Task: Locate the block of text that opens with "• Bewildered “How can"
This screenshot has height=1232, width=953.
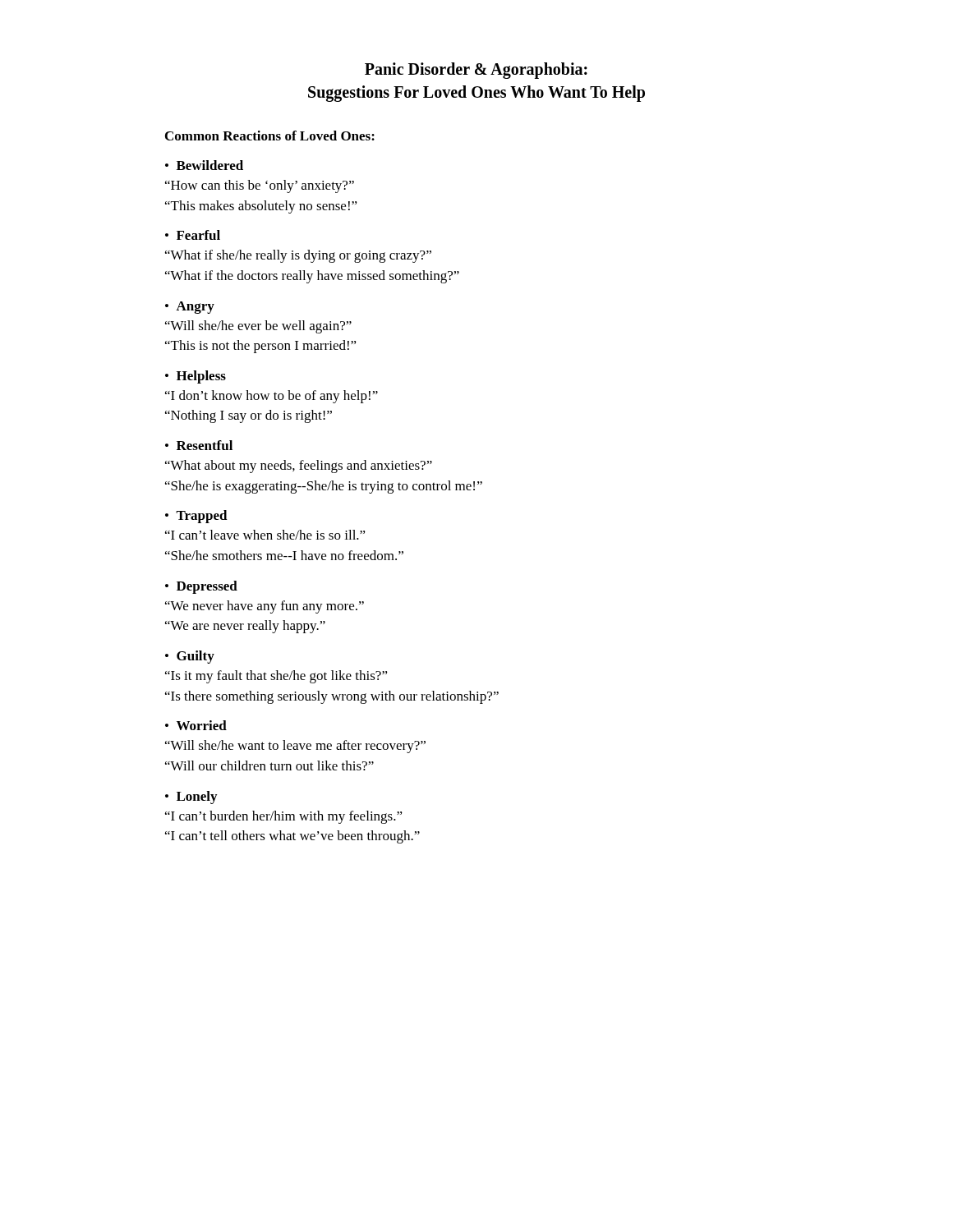Action: 204,165
